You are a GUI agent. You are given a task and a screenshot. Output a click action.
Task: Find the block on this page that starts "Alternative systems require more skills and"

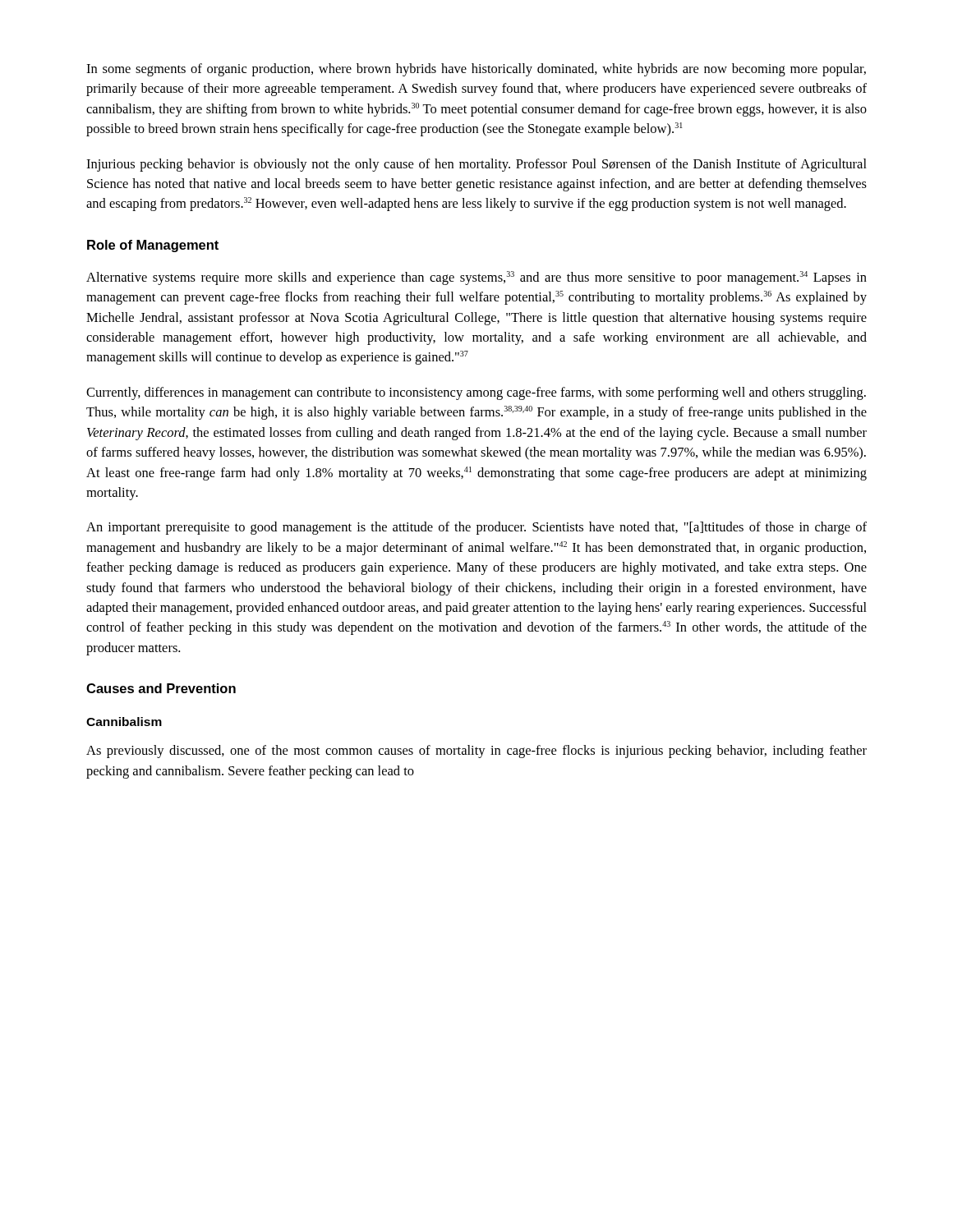coord(476,317)
